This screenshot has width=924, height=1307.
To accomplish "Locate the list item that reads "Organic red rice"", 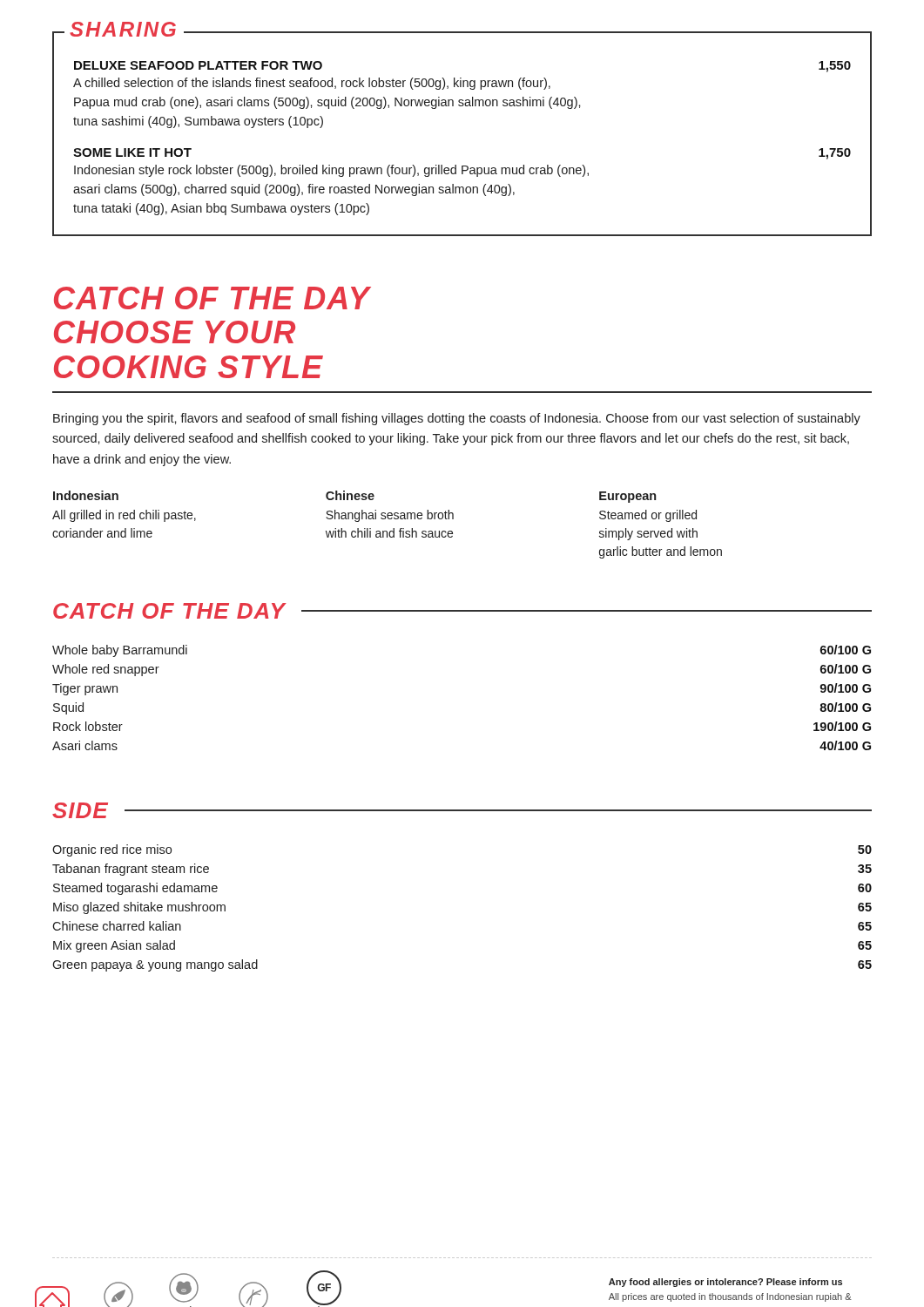I will tap(113, 850).
